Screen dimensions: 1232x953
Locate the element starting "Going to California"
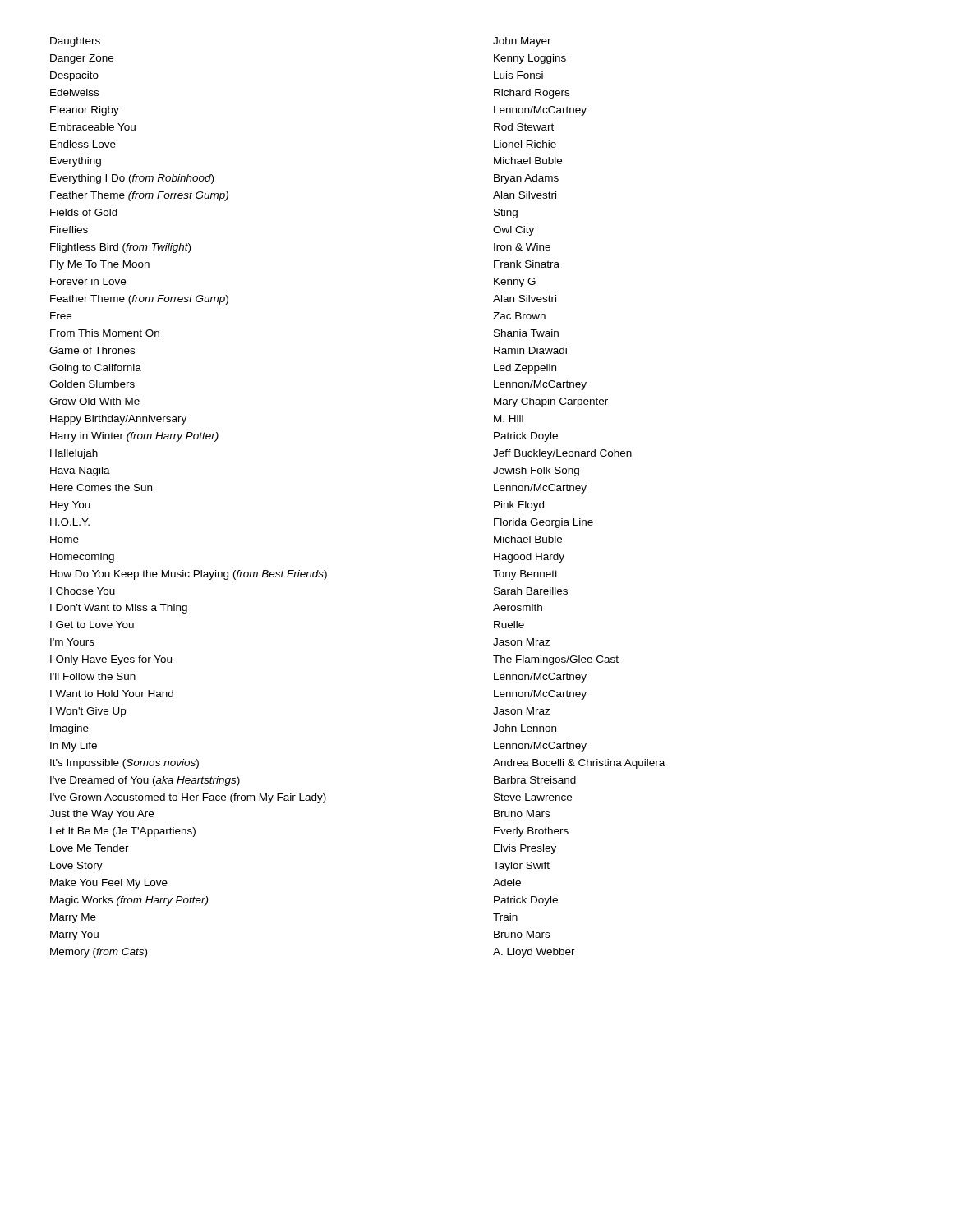tap(95, 367)
